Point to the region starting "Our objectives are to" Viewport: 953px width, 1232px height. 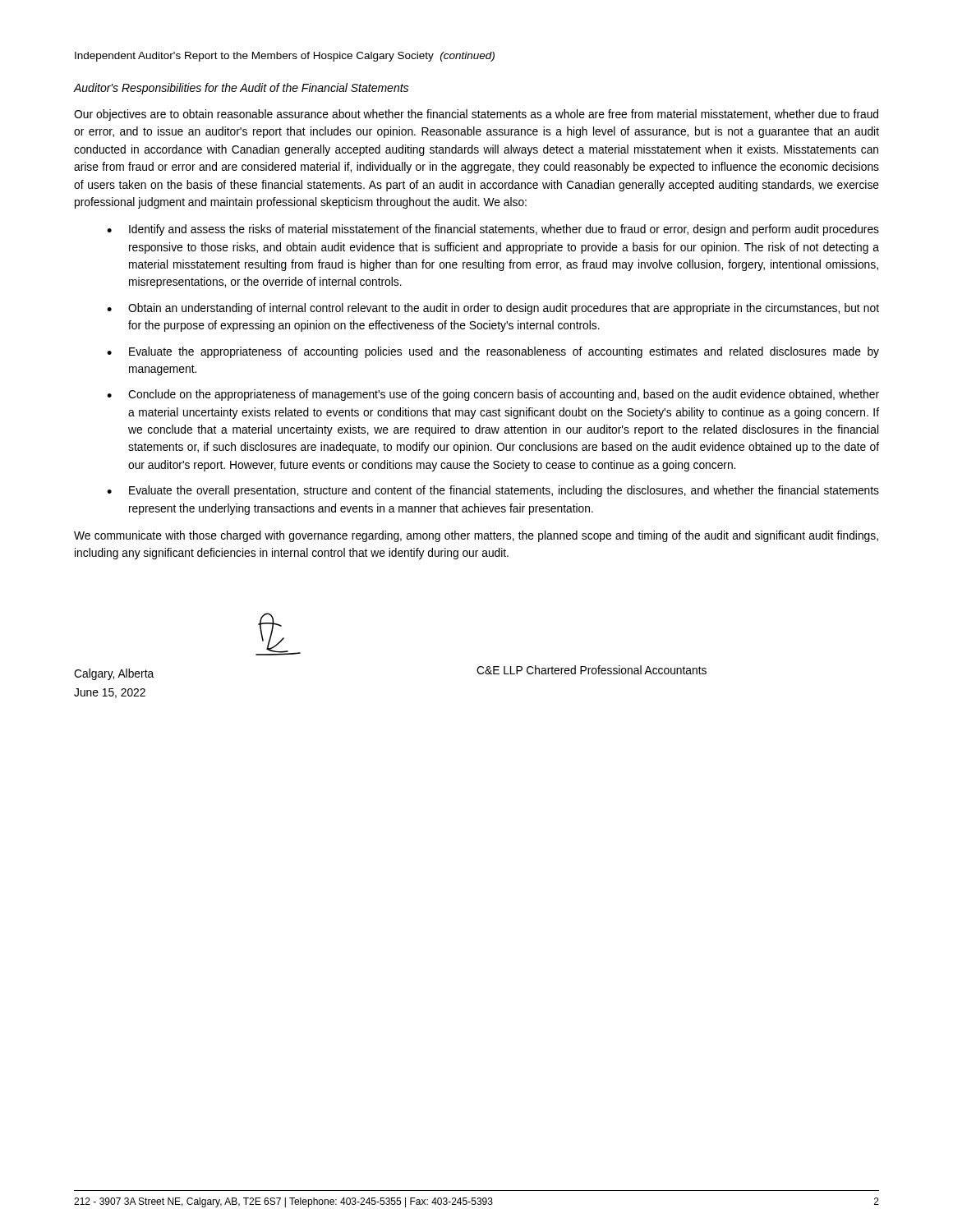476,158
